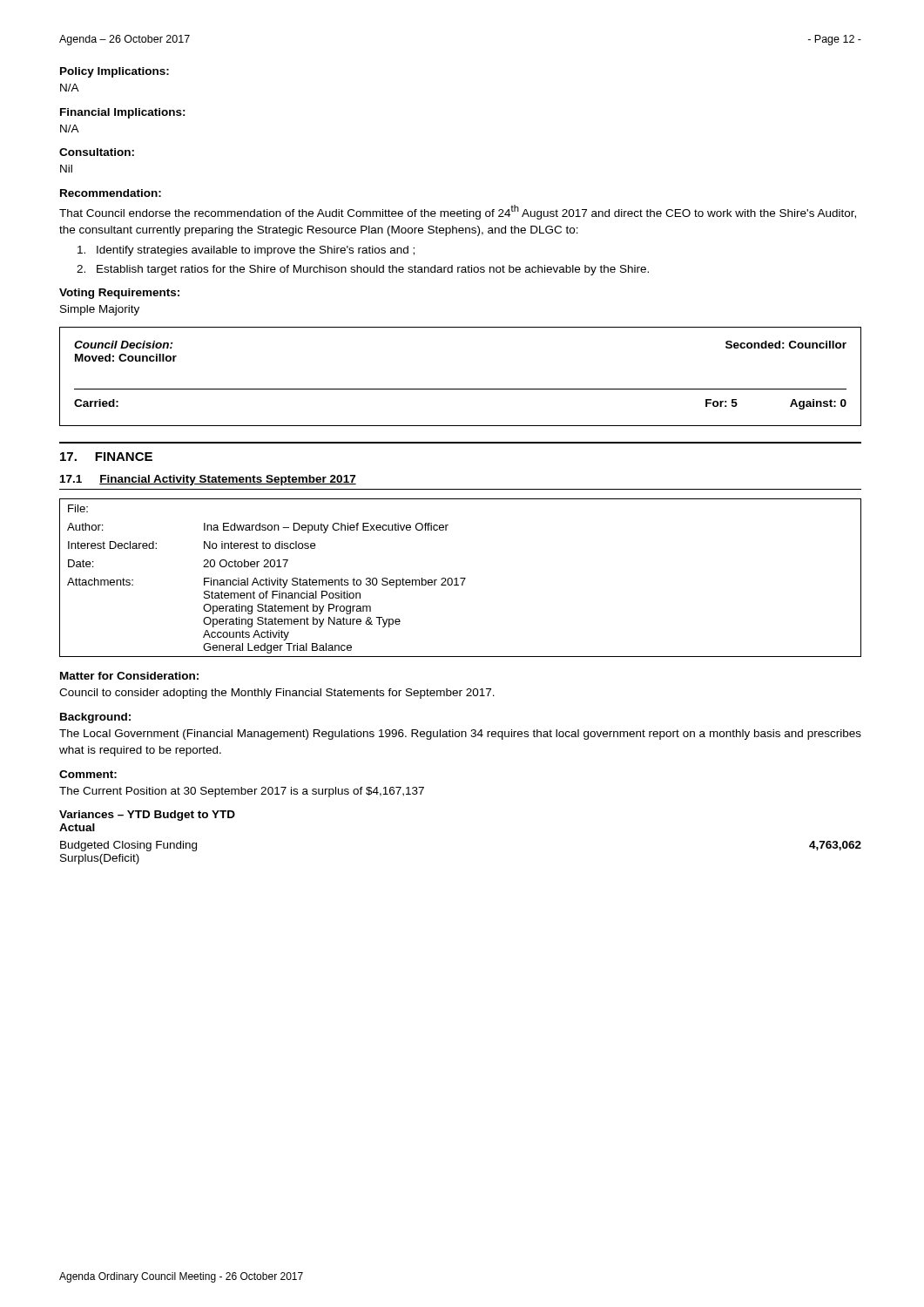Click on the list item that reads "Identify strategies available to improve the Shire's ratios"
Viewport: 924px width, 1307px height.
pyautogui.click(x=246, y=250)
